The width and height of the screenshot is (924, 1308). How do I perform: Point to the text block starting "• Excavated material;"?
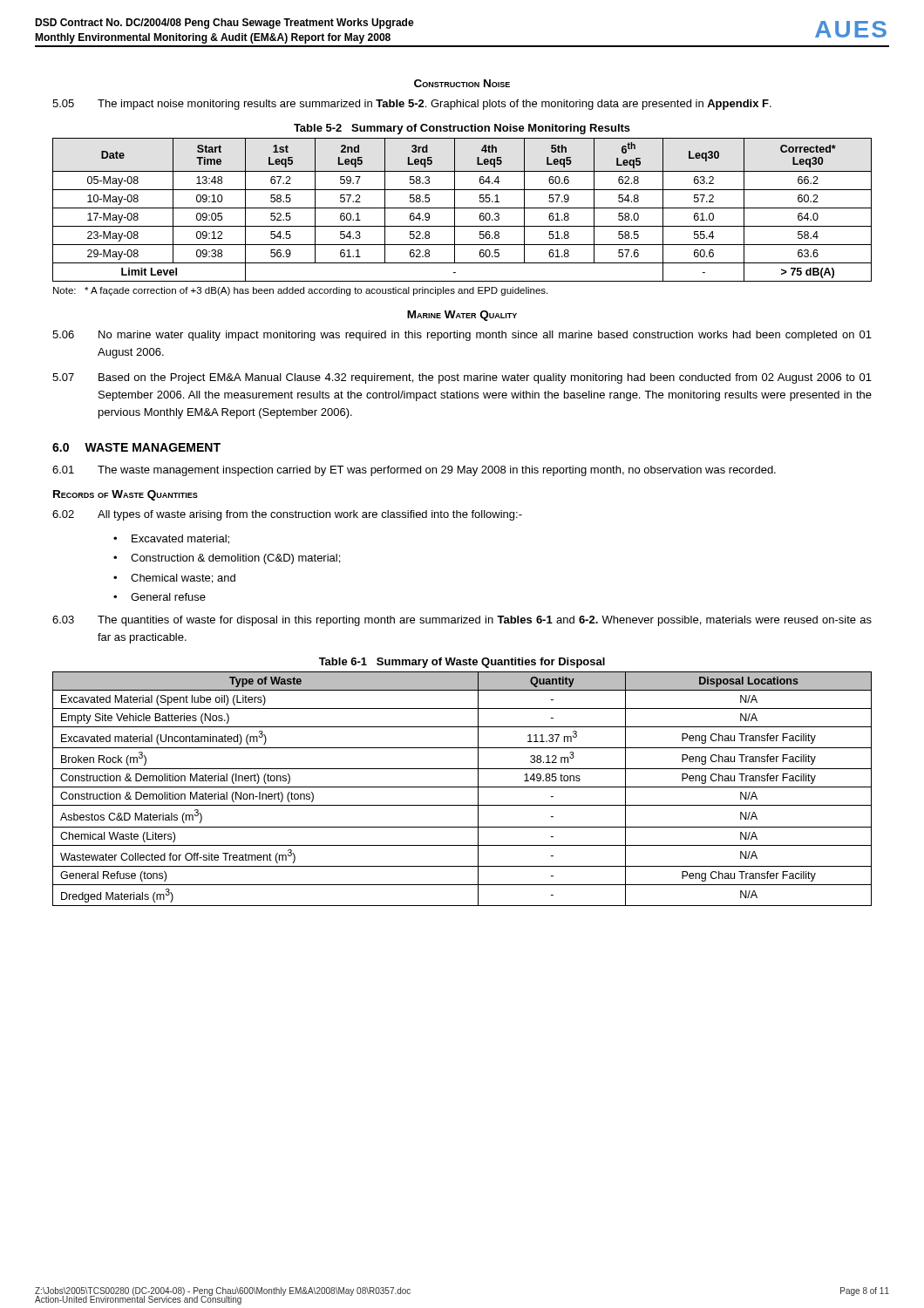172,539
